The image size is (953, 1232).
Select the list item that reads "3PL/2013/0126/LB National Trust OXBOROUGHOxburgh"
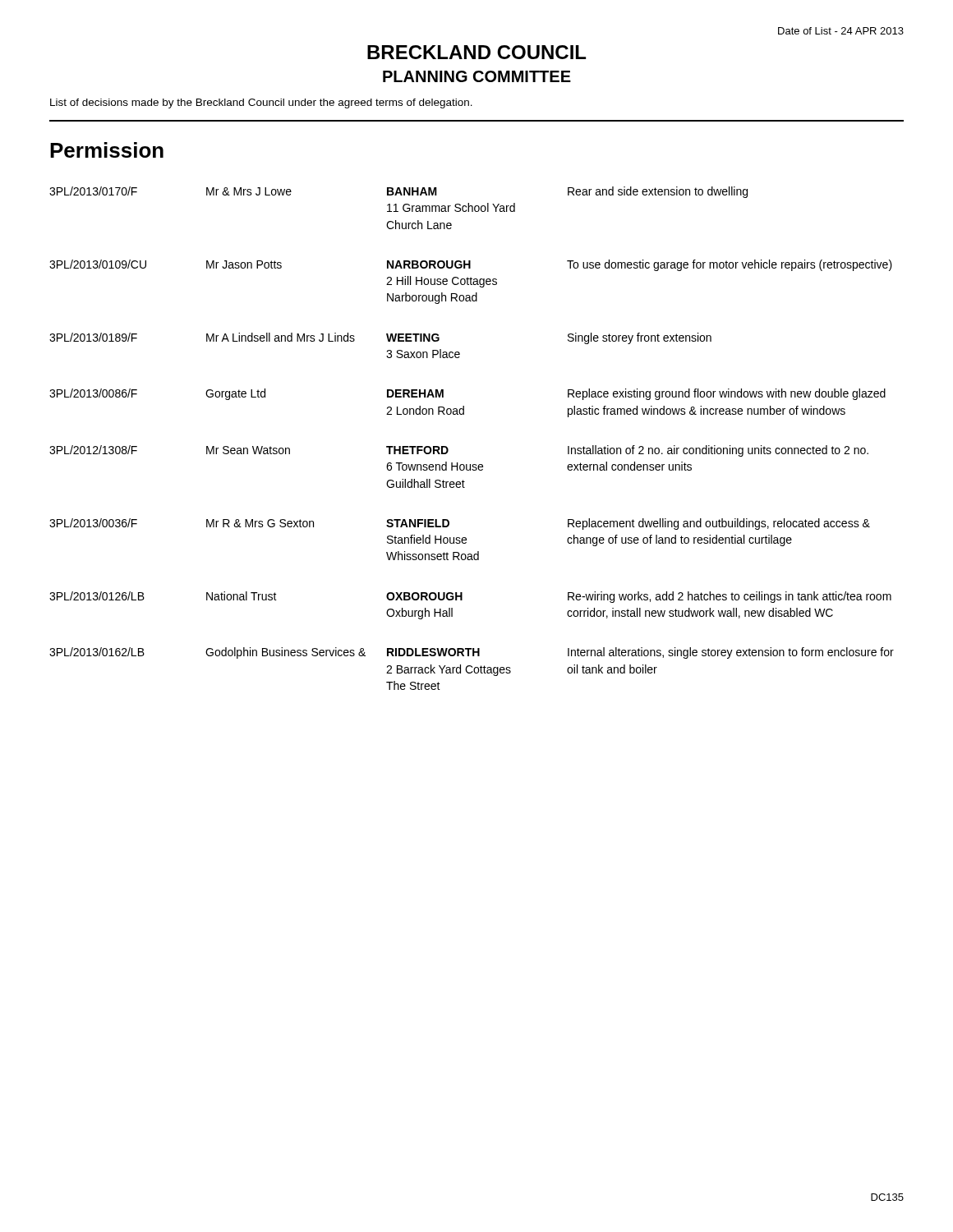click(x=100, y=597)
